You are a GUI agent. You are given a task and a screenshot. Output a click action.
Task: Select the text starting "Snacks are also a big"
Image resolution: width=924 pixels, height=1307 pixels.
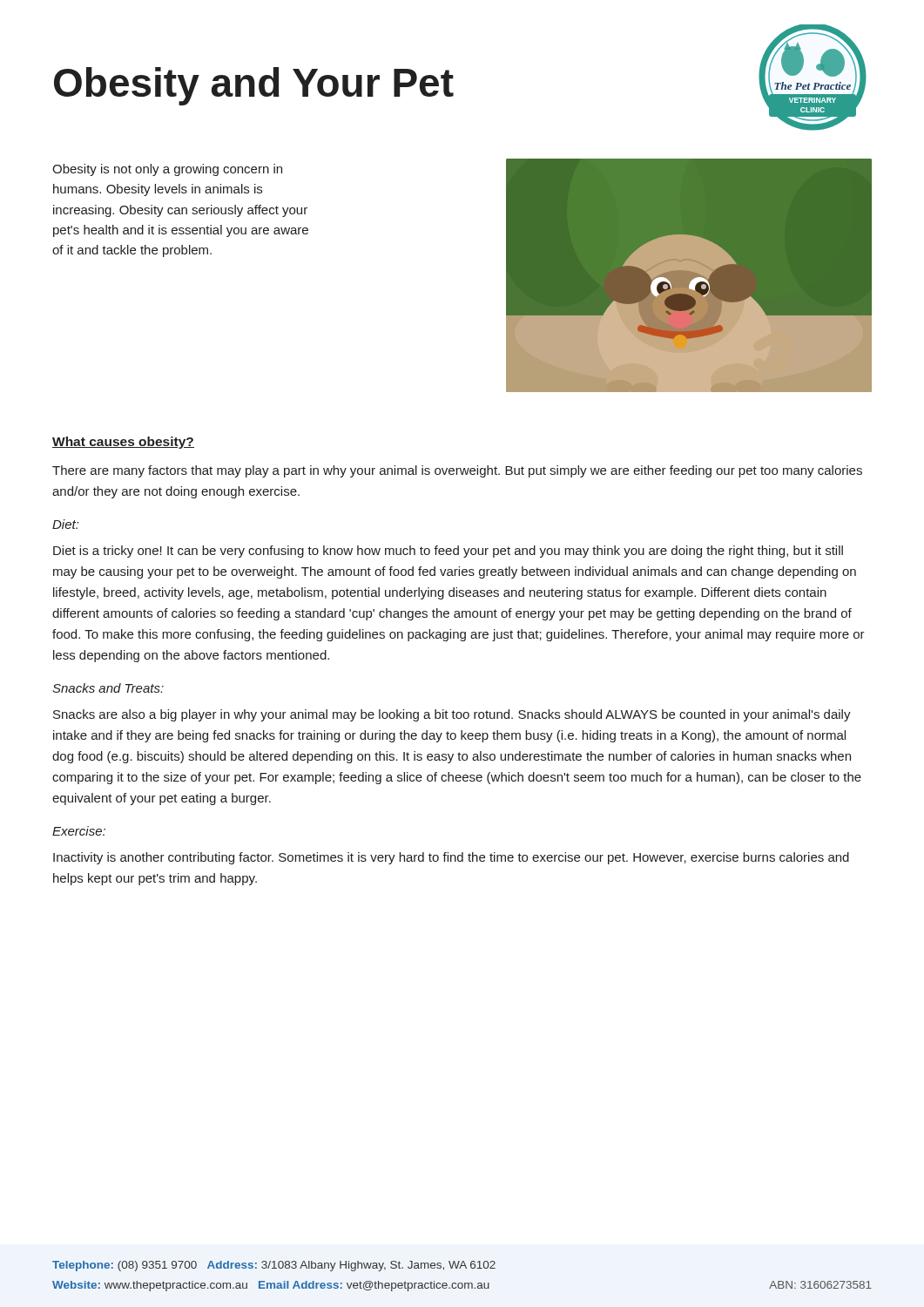[x=457, y=756]
